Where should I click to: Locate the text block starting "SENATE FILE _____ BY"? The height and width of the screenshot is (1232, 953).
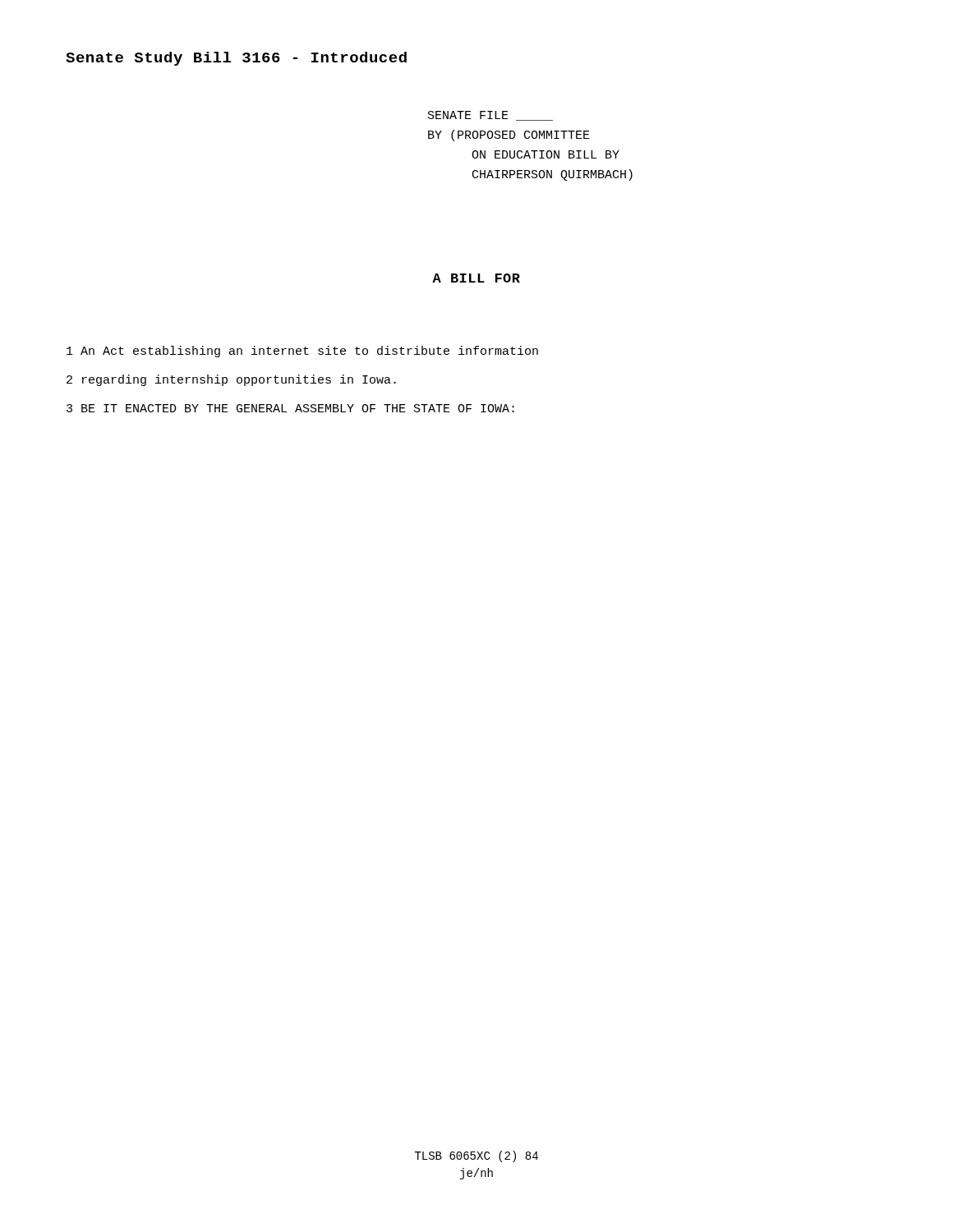pos(531,146)
